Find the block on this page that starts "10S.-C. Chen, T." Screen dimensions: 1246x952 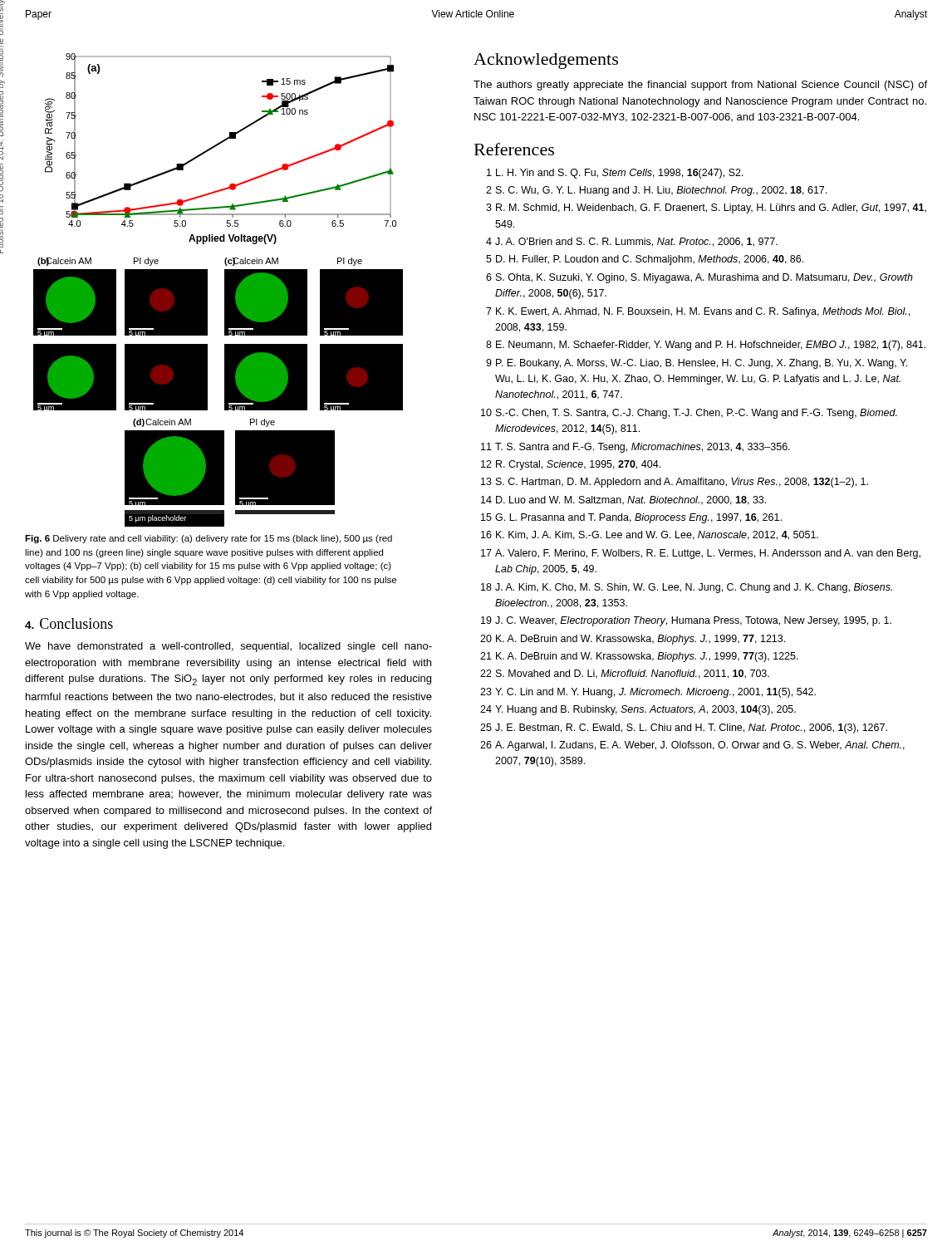[700, 421]
